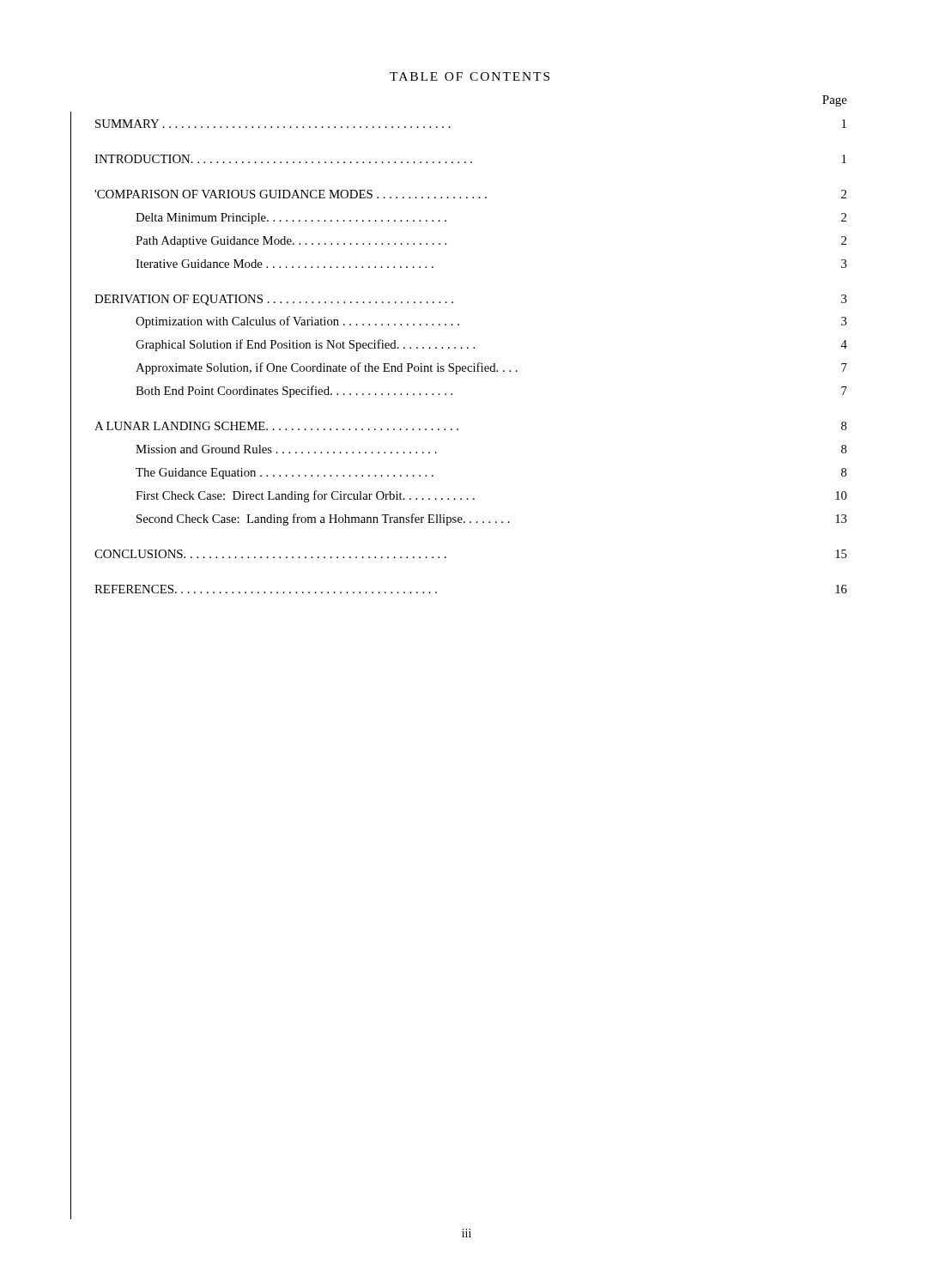933x1288 pixels.
Task: Click on the list item that reads "INTRODUCTION. . . . . . ."
Action: click(x=471, y=159)
